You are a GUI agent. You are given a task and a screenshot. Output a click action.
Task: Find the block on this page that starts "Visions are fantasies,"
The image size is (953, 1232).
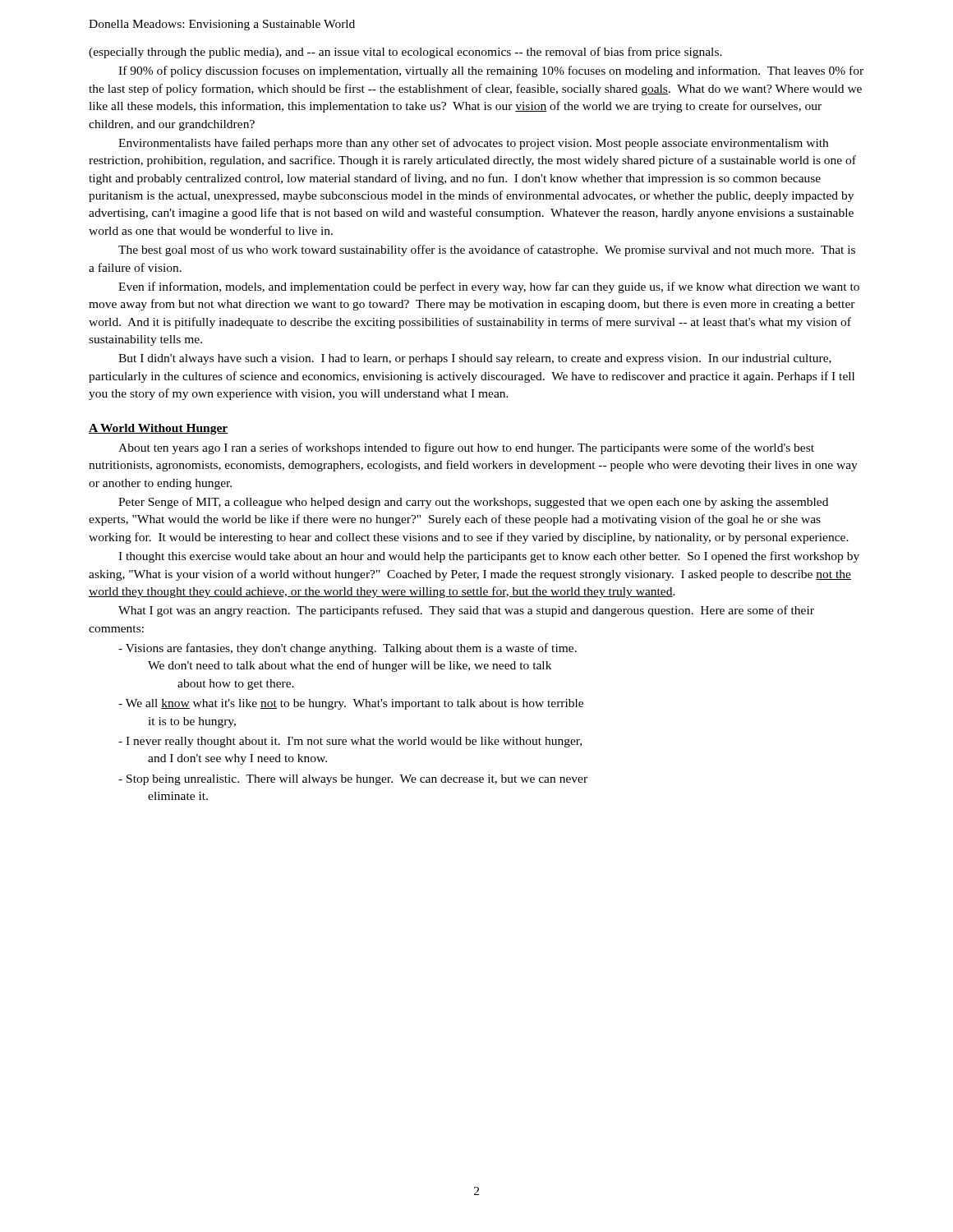click(348, 666)
